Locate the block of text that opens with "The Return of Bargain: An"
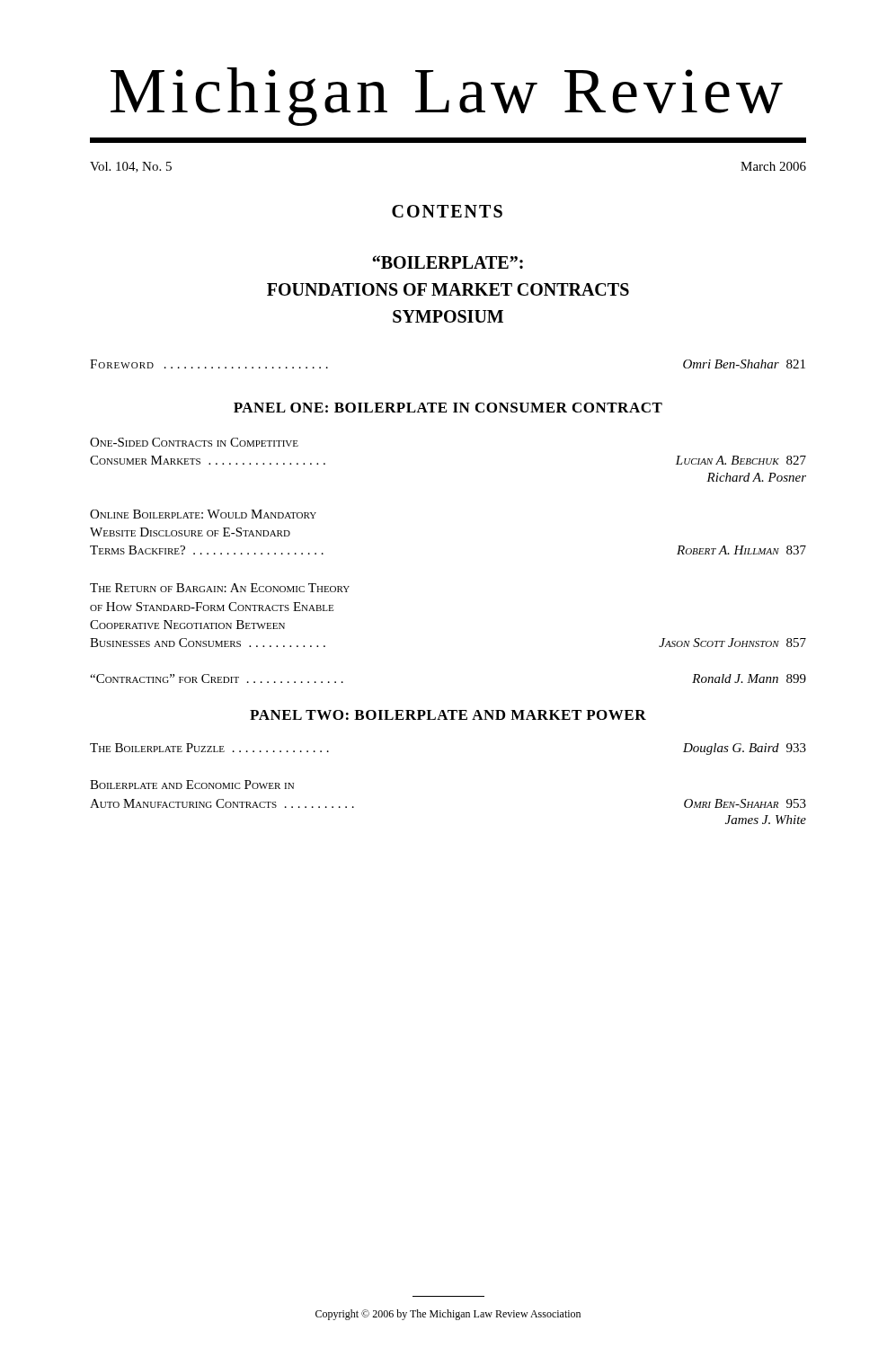Viewport: 896px width, 1348px height. tap(220, 588)
